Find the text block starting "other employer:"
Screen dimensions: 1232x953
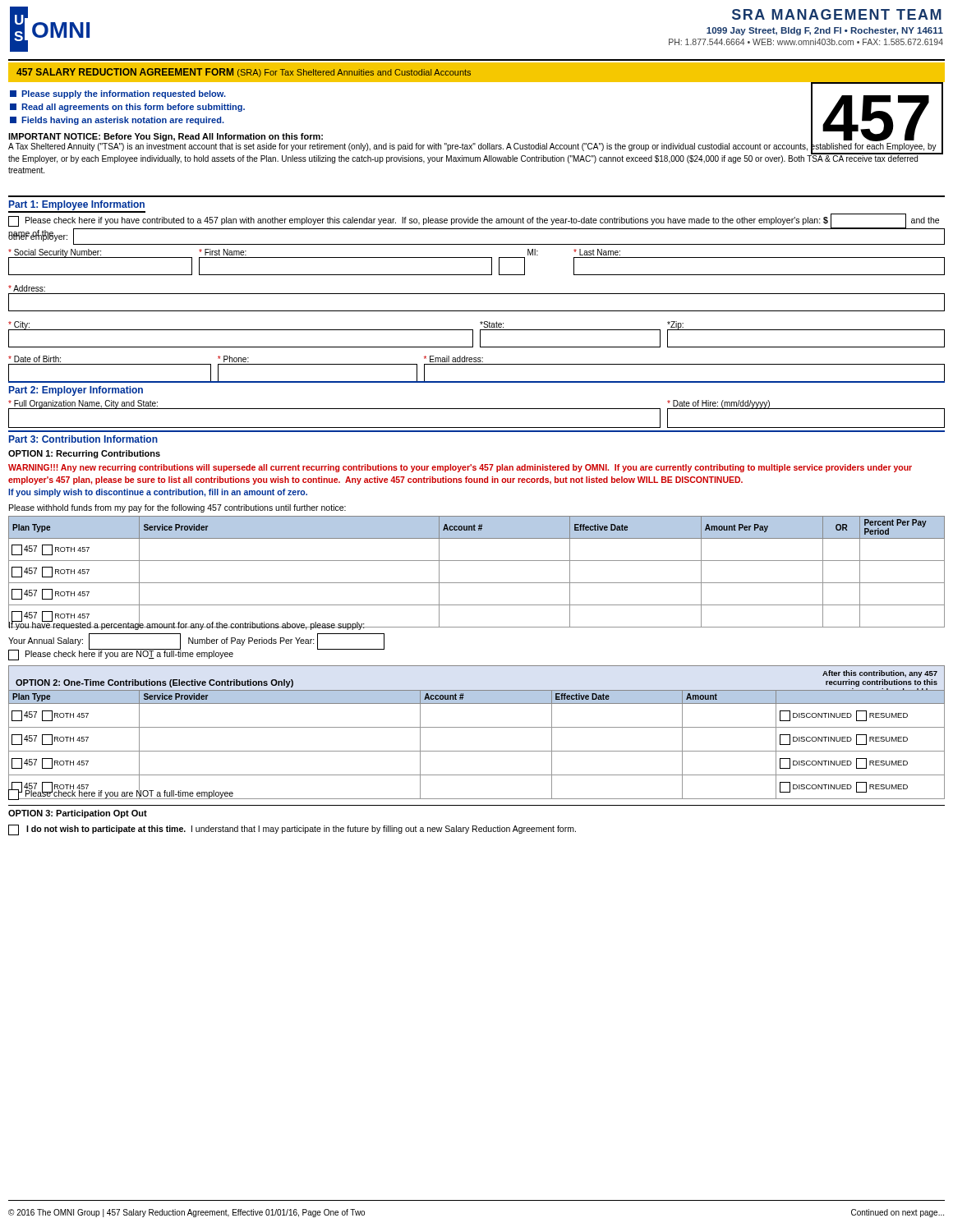click(x=476, y=237)
